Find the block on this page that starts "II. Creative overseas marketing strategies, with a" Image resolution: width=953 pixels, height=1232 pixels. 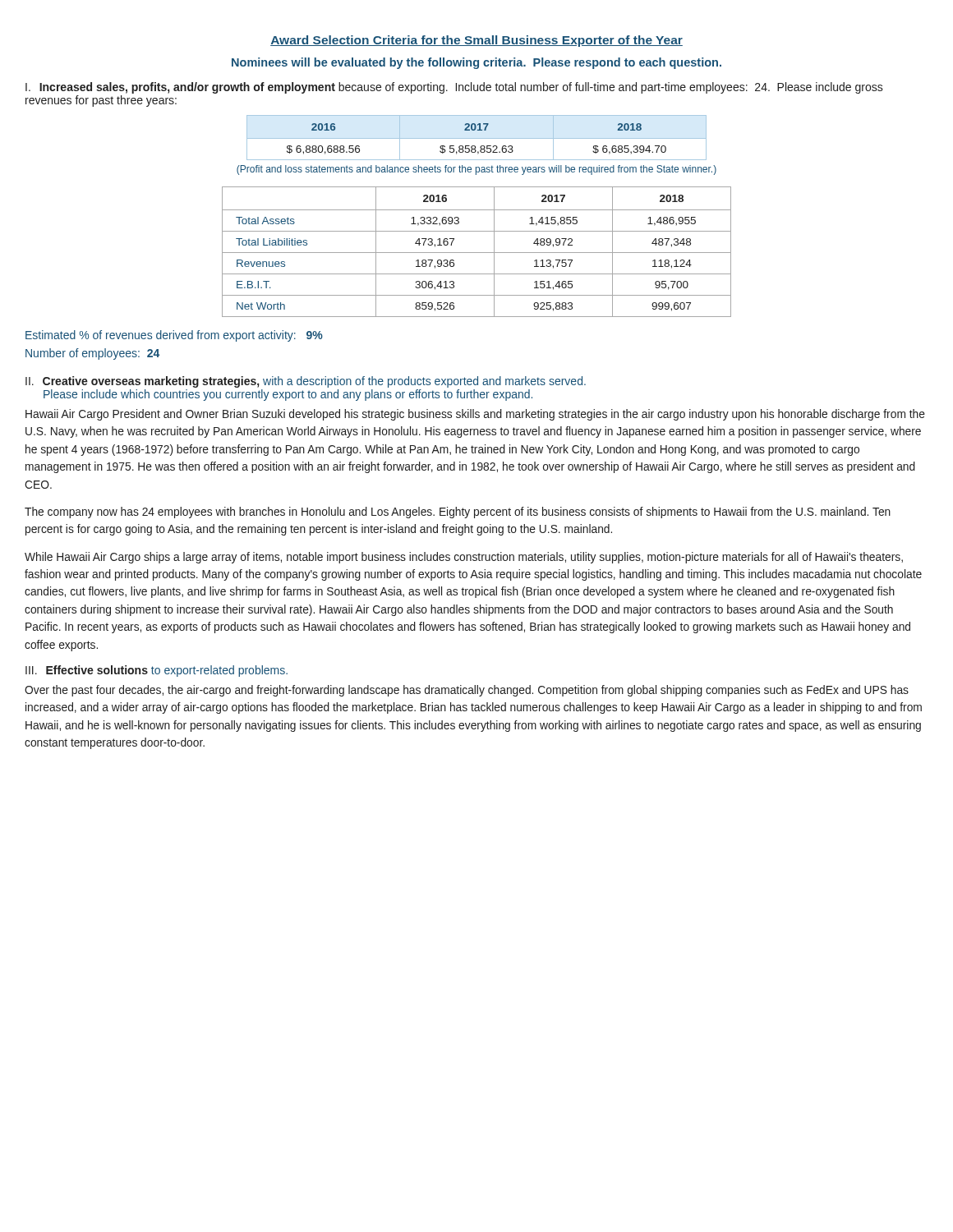point(306,388)
